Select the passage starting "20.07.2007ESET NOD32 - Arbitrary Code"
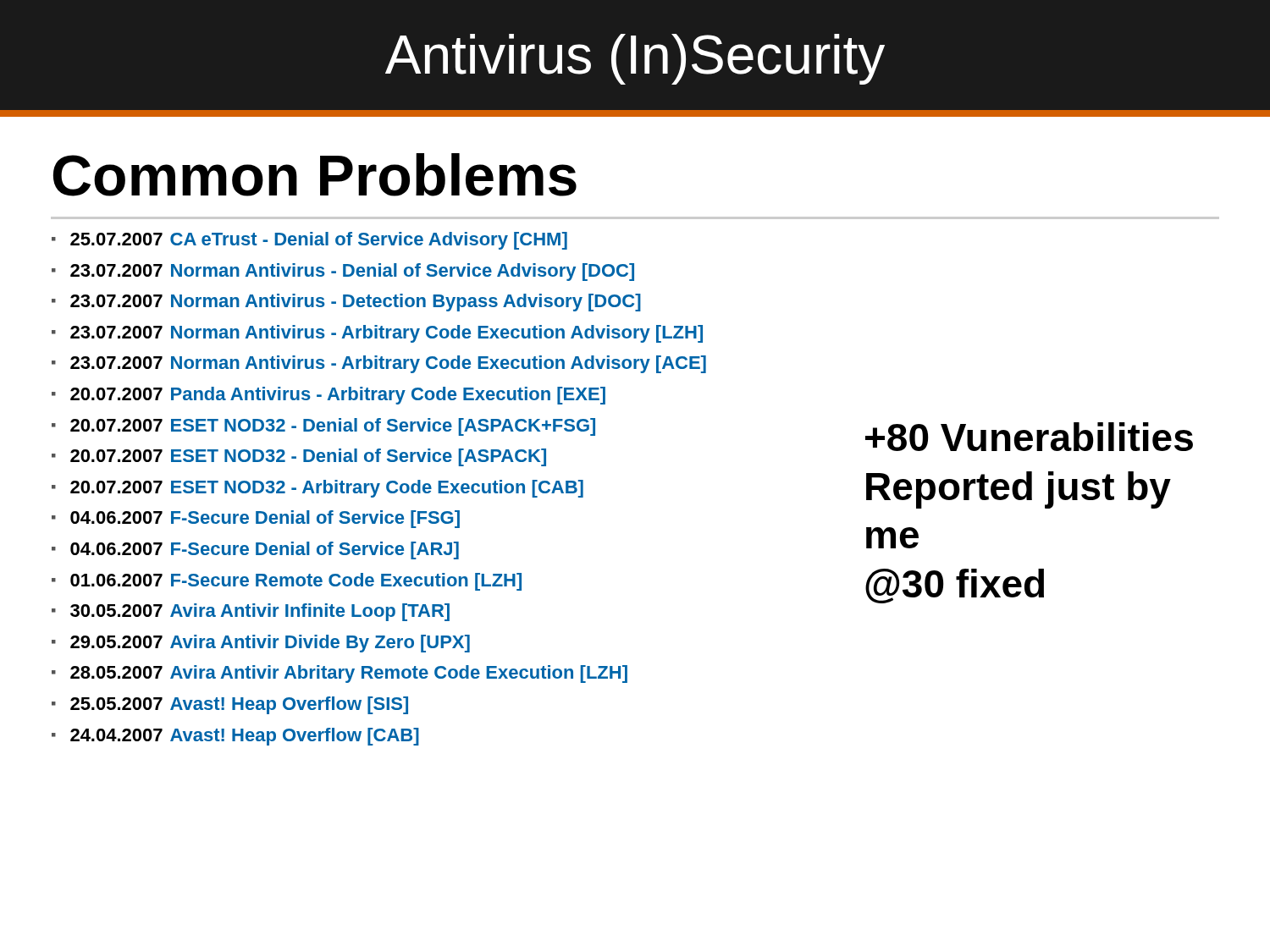Image resolution: width=1270 pixels, height=952 pixels. click(327, 487)
